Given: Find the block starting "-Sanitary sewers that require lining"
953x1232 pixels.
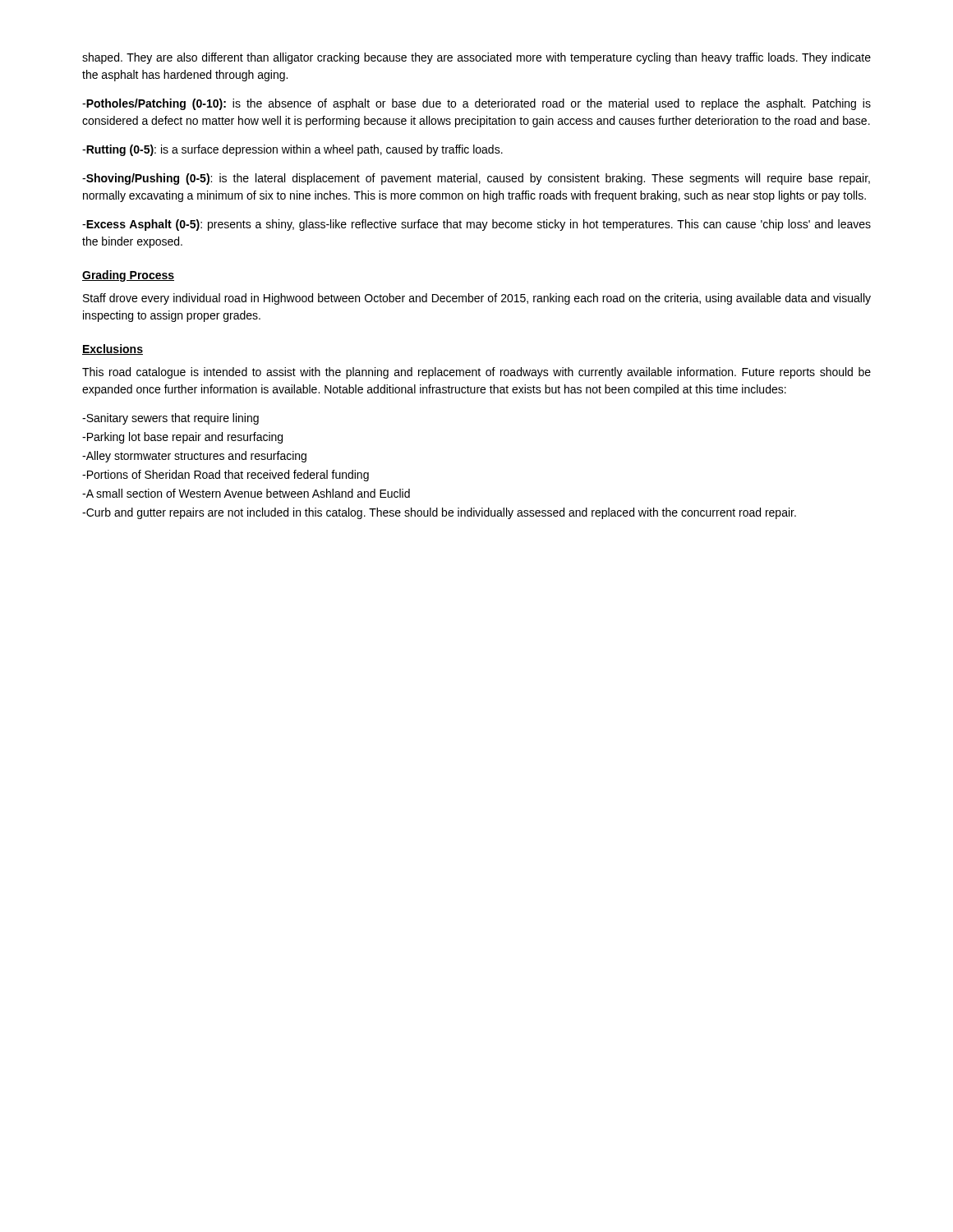Looking at the screenshot, I should [171, 418].
